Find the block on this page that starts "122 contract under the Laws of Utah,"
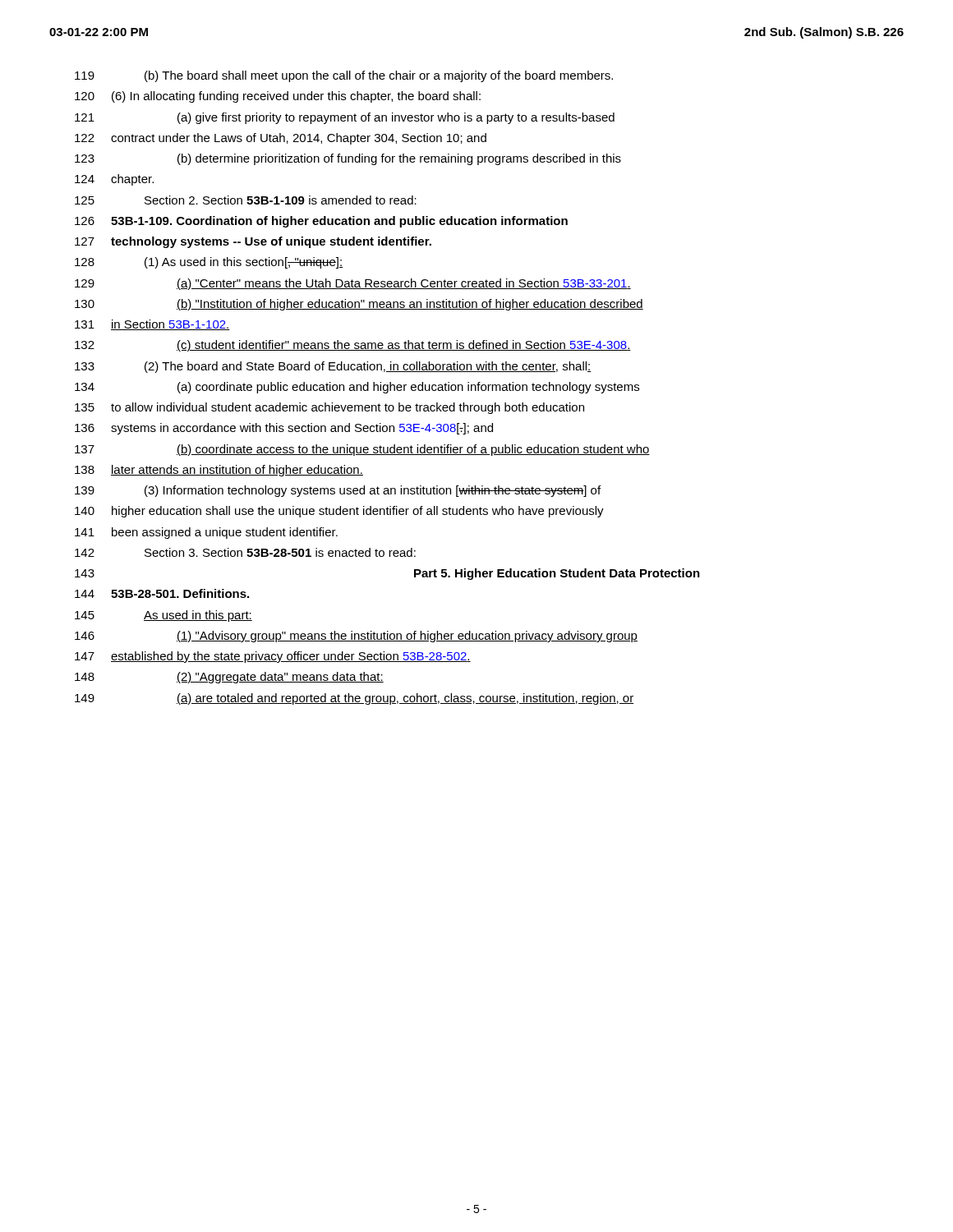 (x=476, y=137)
